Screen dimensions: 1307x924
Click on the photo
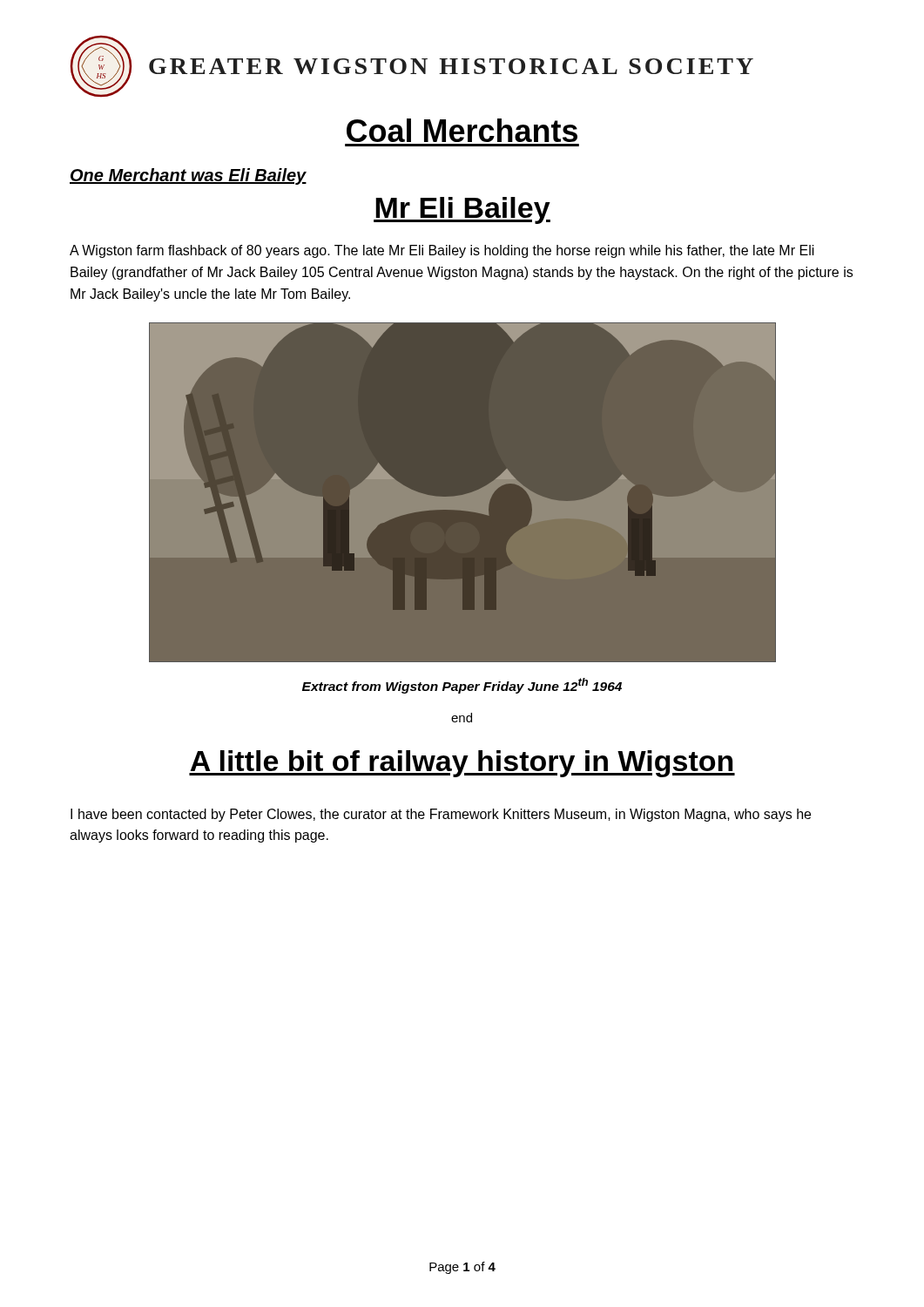462,494
